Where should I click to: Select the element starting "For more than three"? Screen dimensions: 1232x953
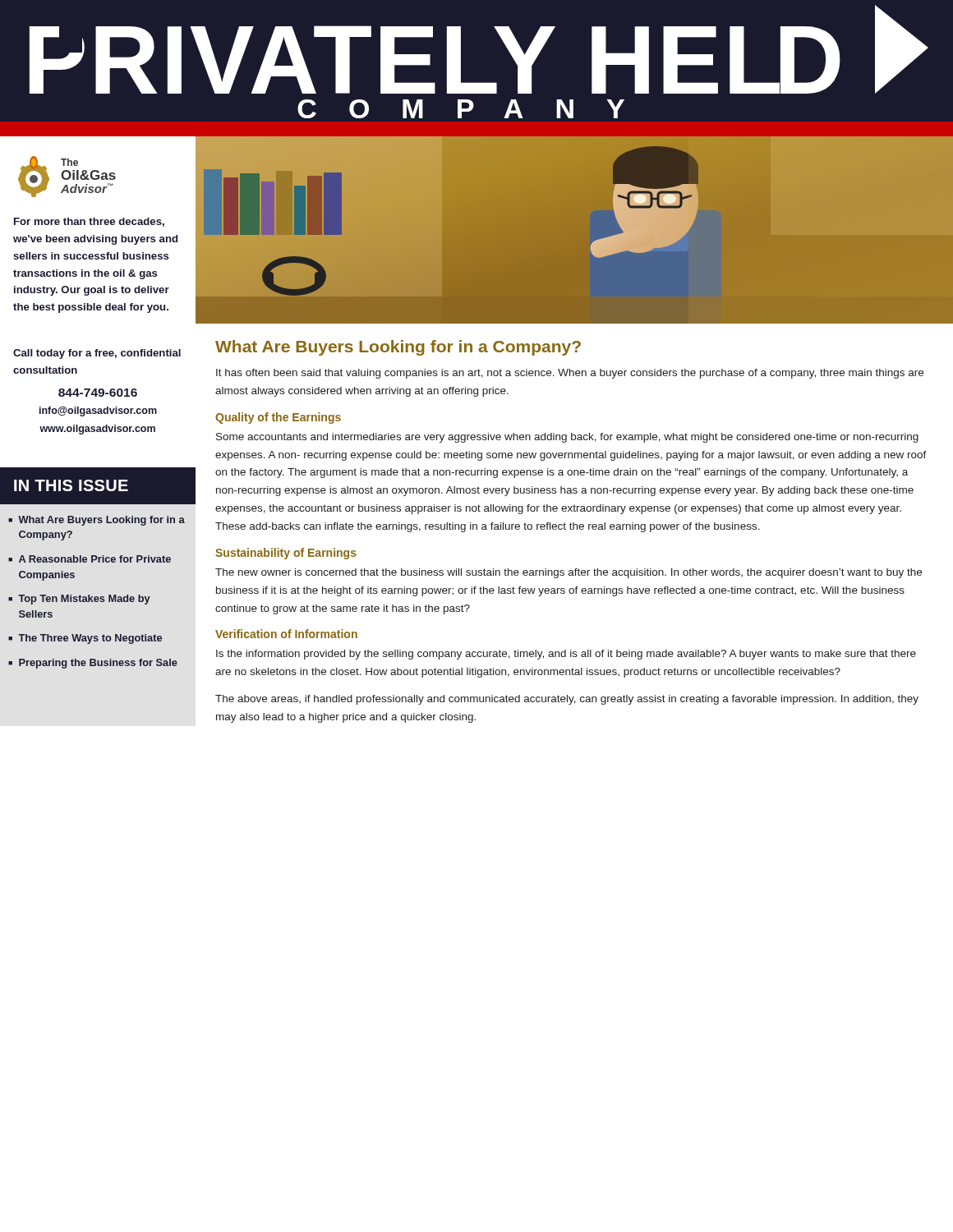[96, 264]
